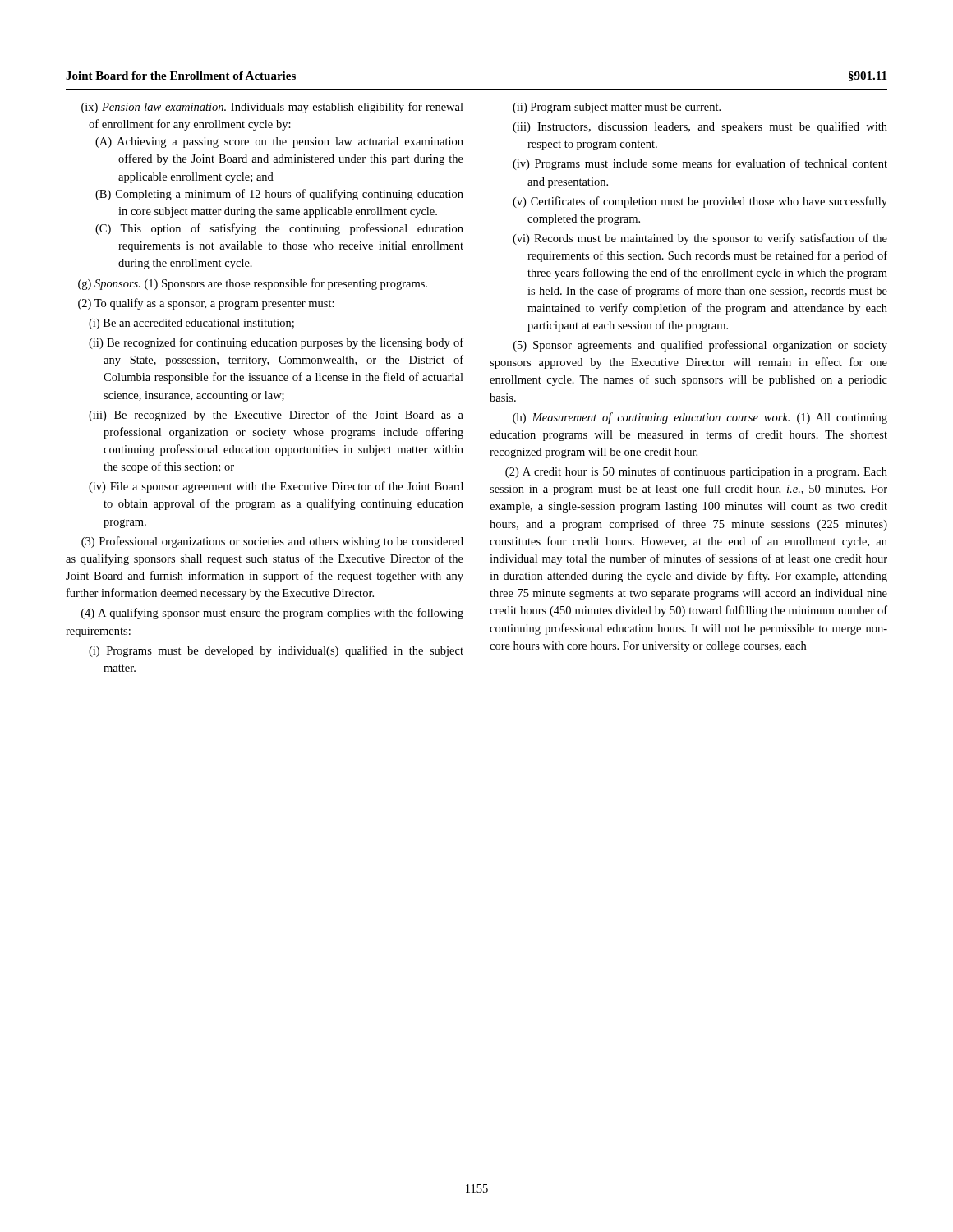
Task: Click on the text block with the text "(5) Sponsor agreements and qualified professional organization or"
Action: (688, 372)
